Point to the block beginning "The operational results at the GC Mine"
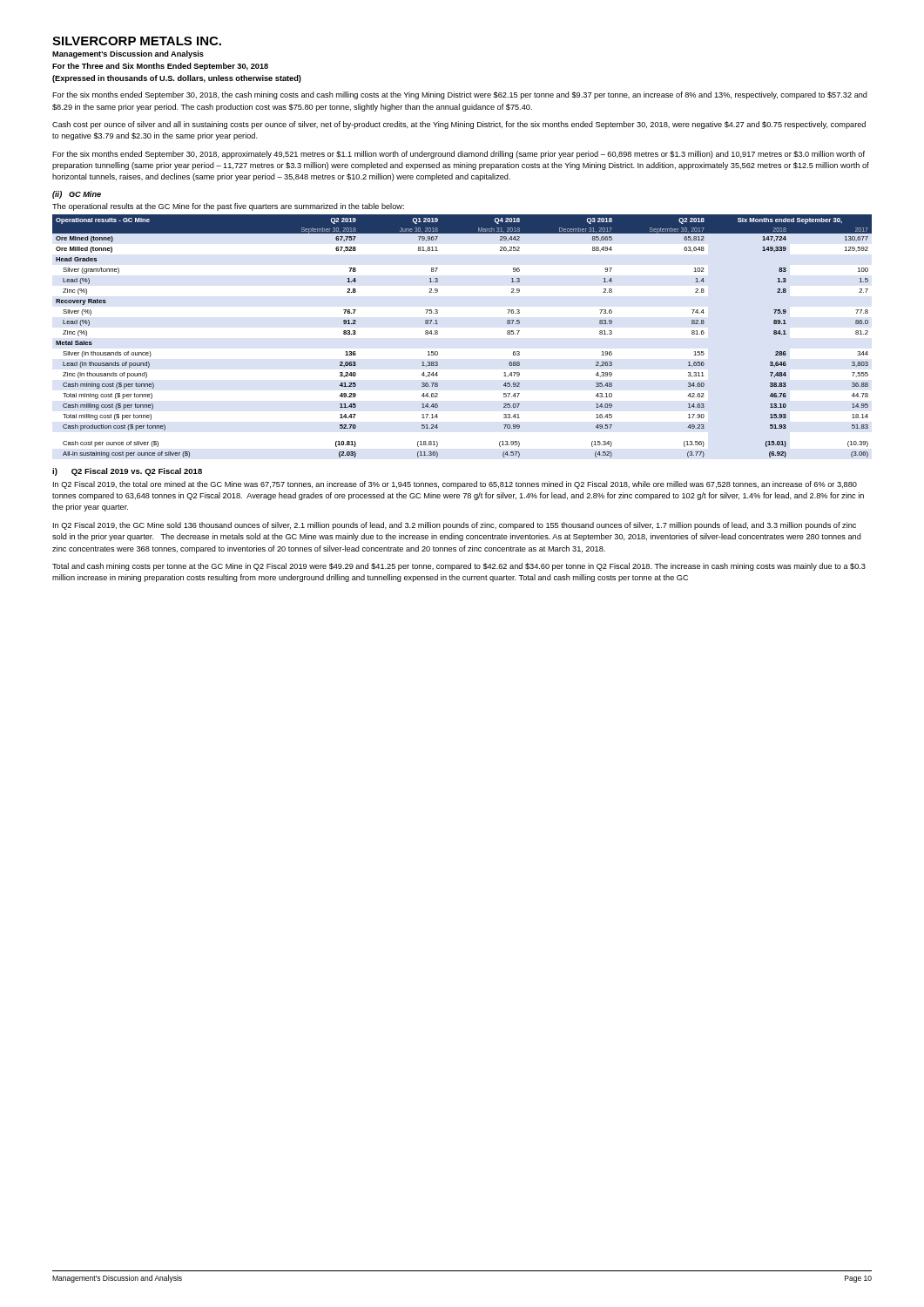Screen dimensions: 1307x924 click(228, 206)
